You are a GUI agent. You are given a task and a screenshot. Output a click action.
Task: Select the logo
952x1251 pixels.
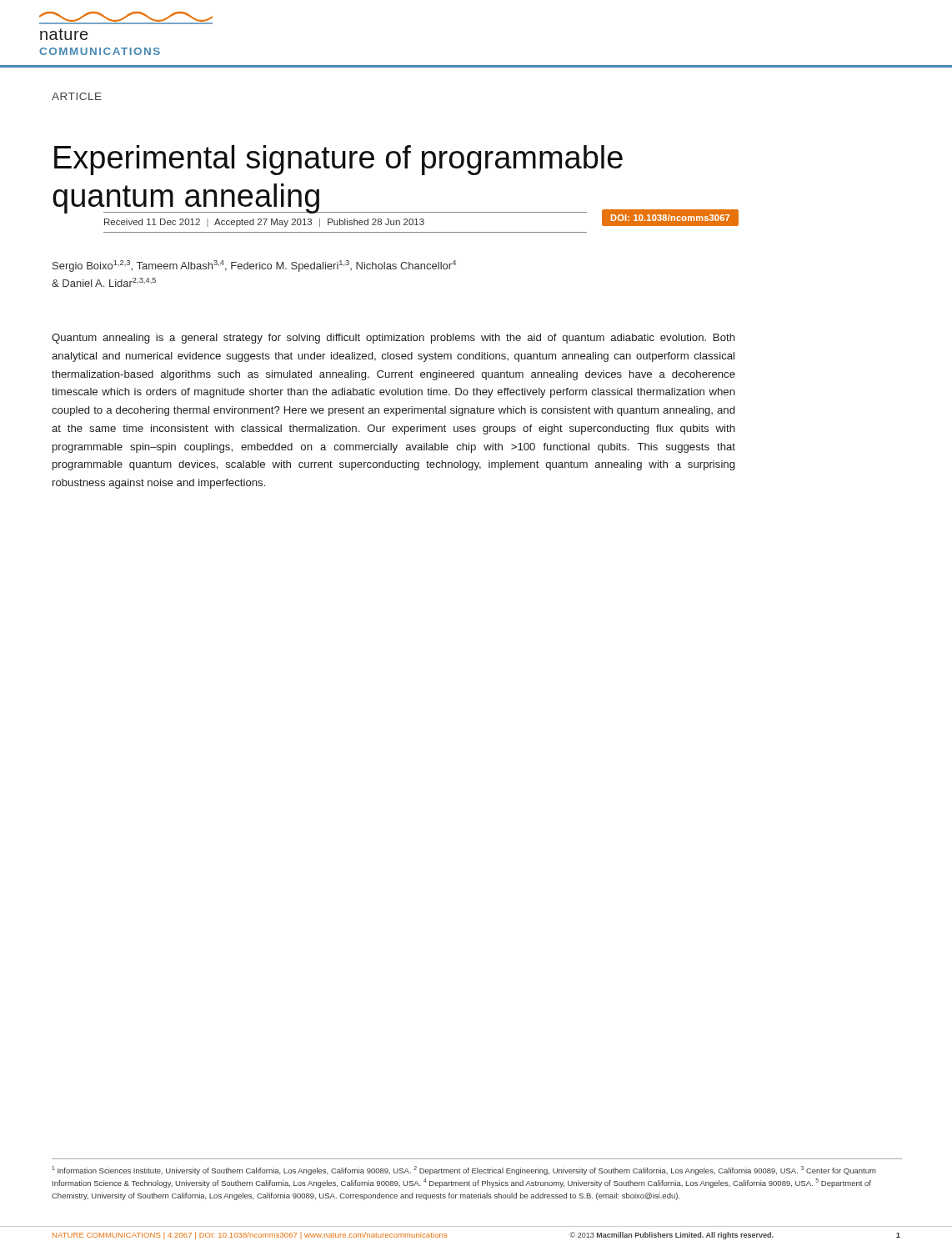(x=127, y=34)
